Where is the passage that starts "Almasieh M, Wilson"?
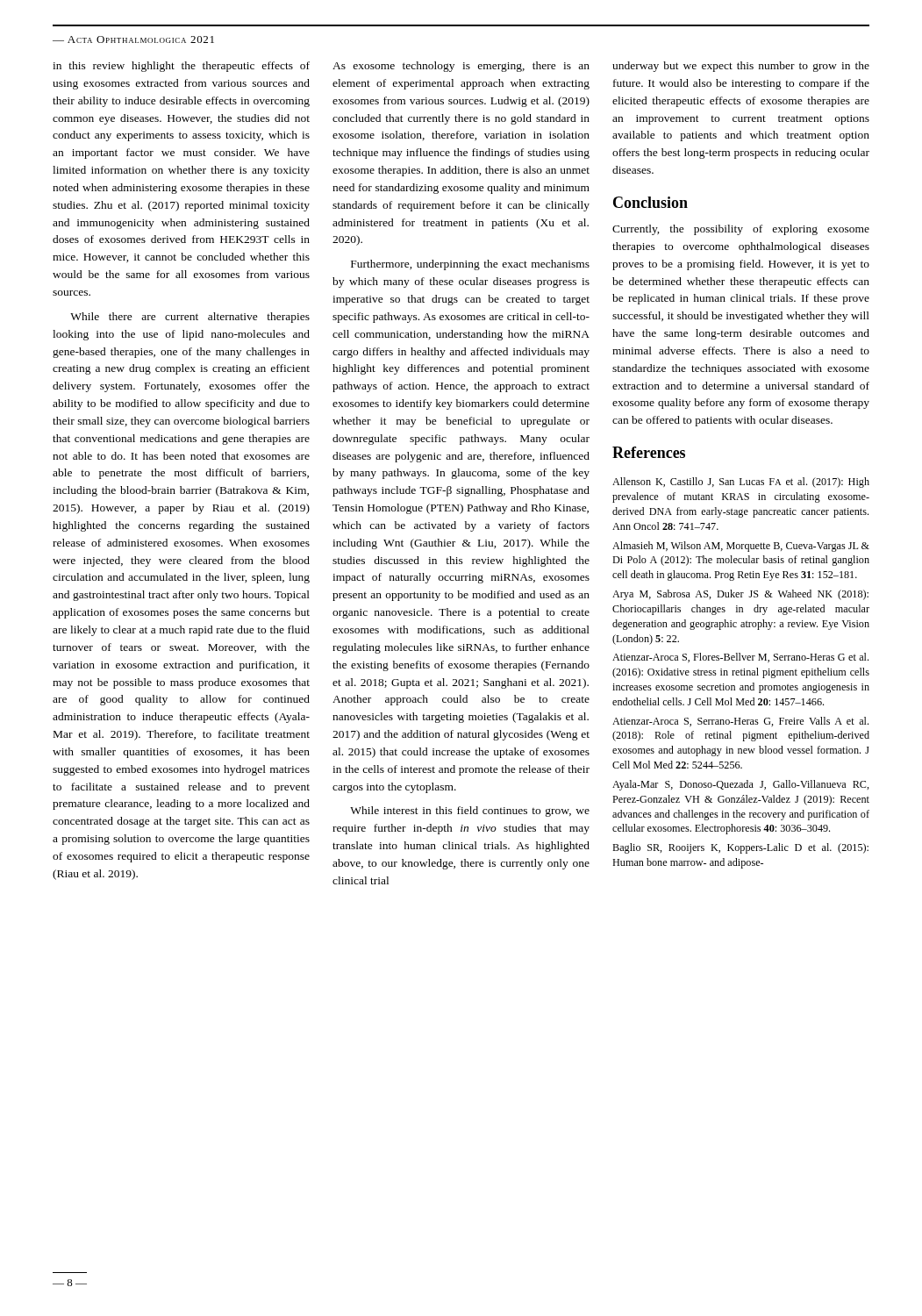The image size is (922, 1316). pyautogui.click(x=741, y=560)
